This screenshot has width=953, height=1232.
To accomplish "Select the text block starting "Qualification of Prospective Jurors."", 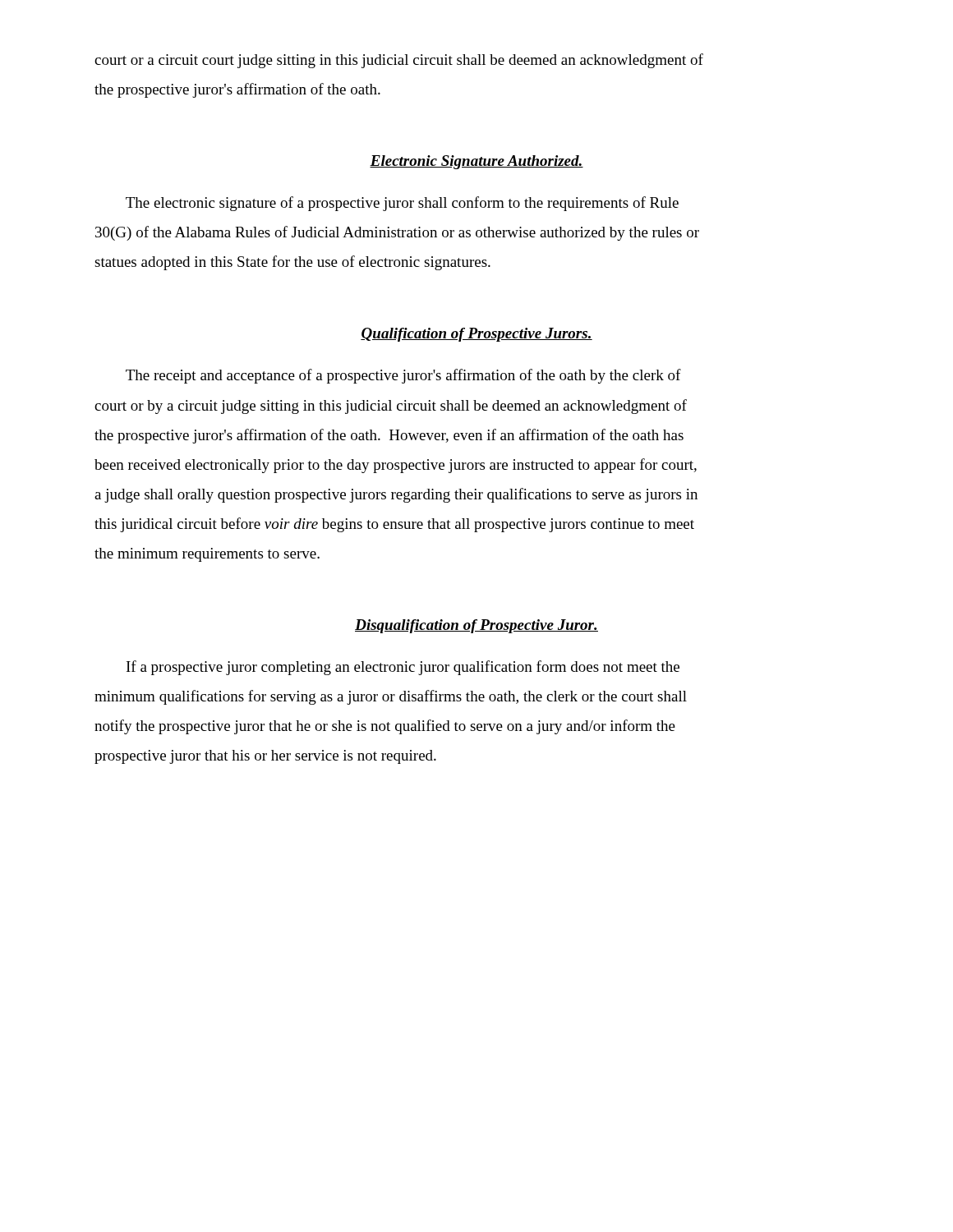I will tap(476, 333).
